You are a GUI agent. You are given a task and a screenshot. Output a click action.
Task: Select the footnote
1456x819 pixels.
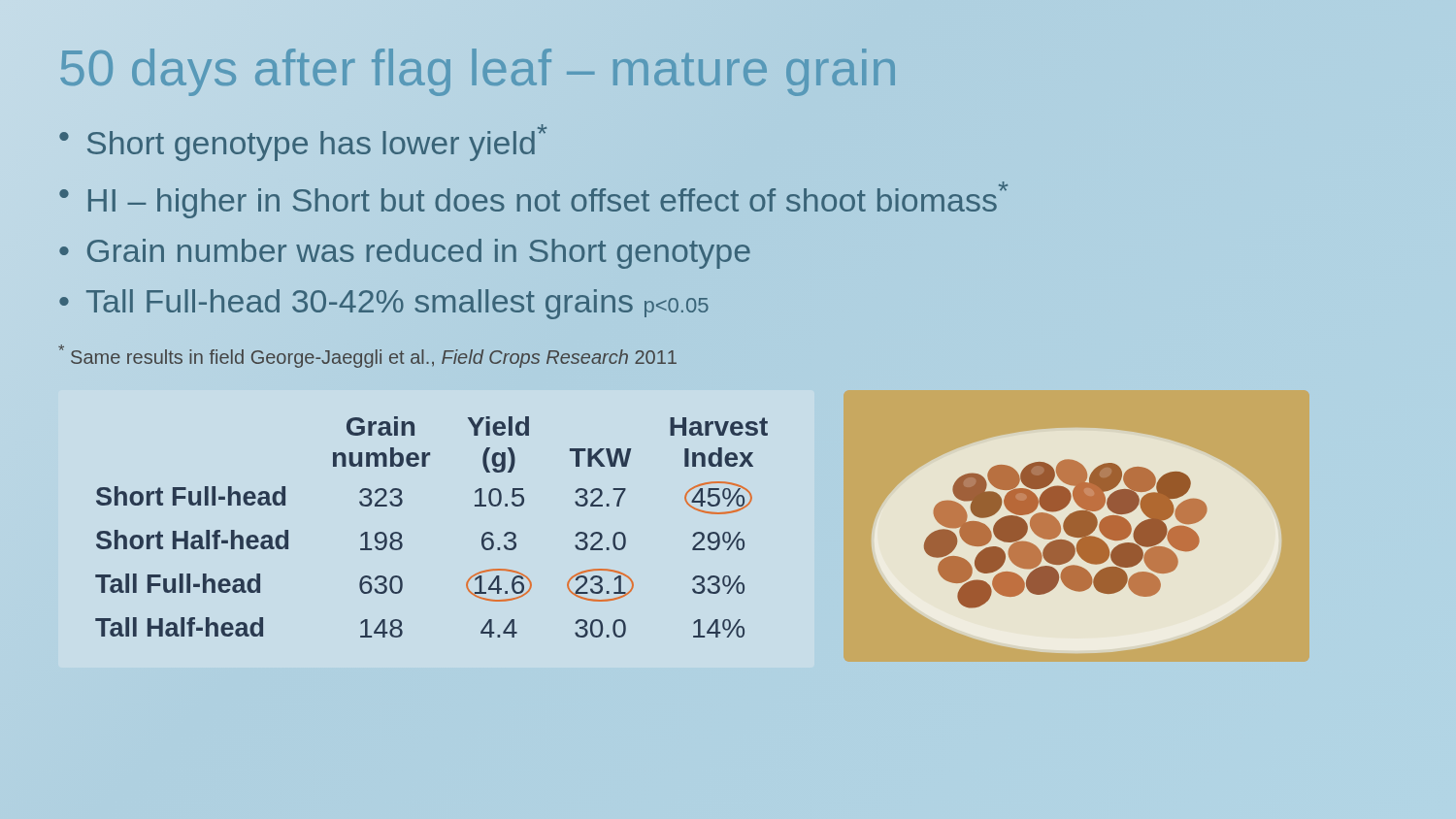click(x=368, y=355)
